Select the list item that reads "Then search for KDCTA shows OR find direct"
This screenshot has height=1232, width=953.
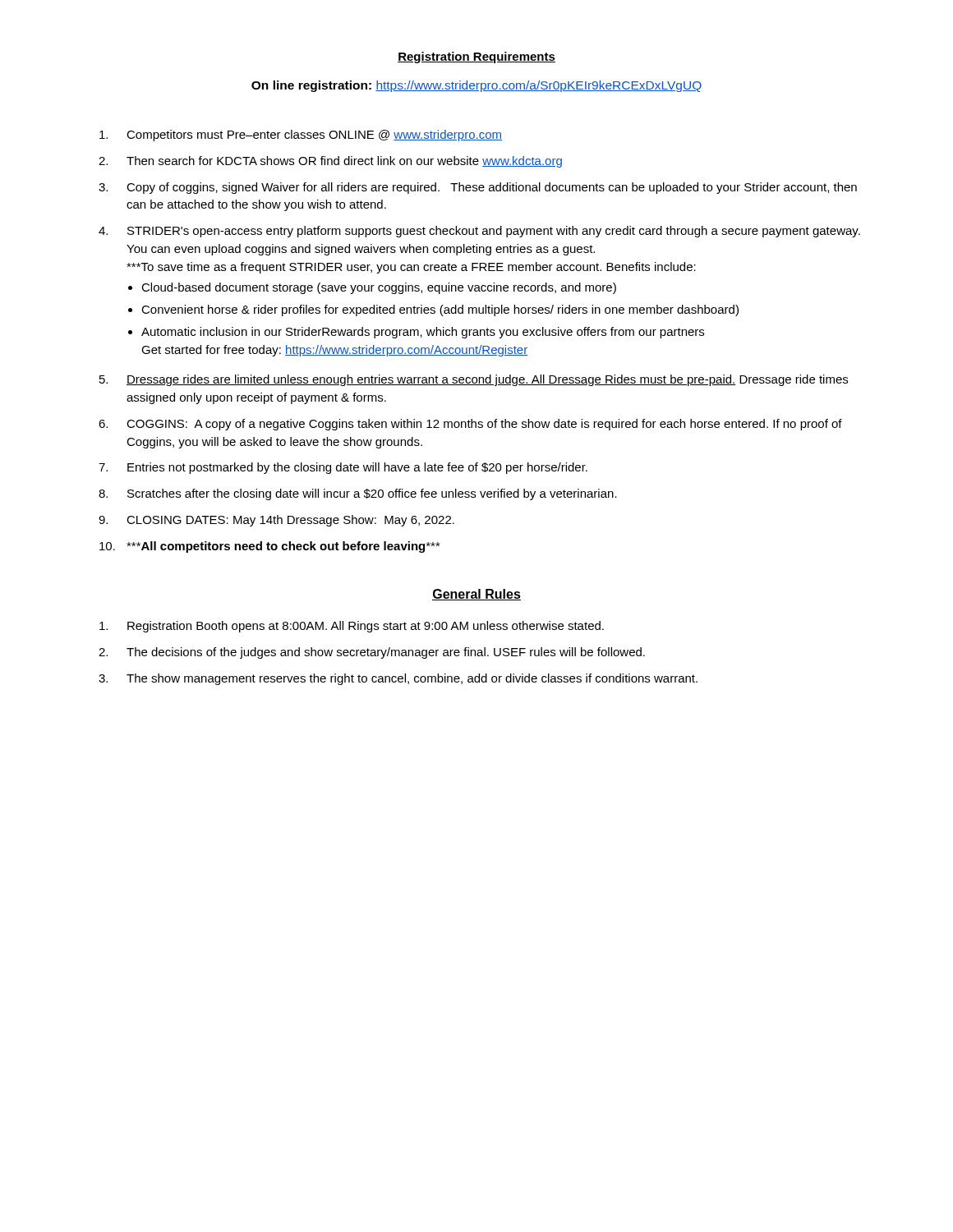(x=499, y=161)
